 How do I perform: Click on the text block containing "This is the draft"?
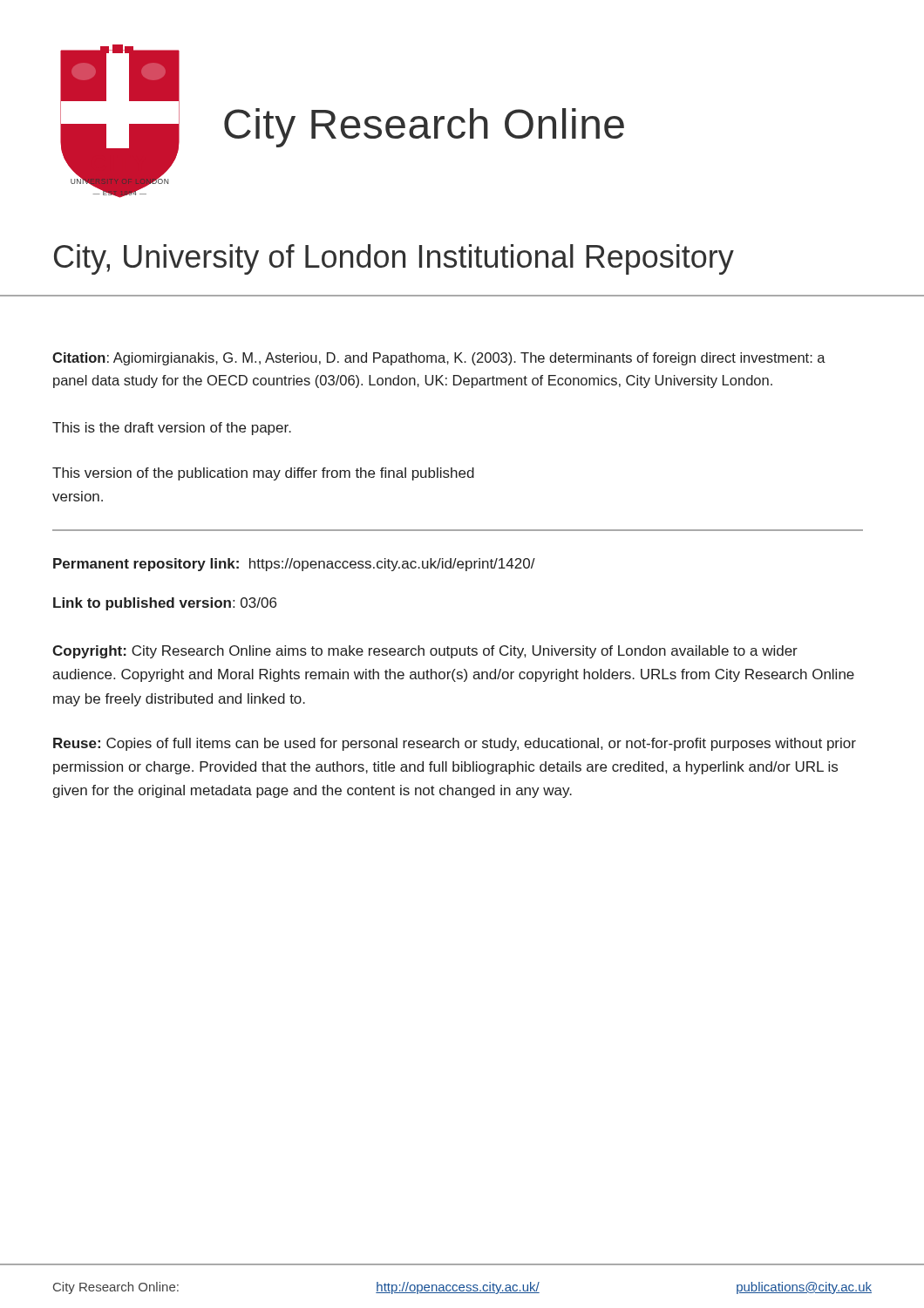(172, 428)
